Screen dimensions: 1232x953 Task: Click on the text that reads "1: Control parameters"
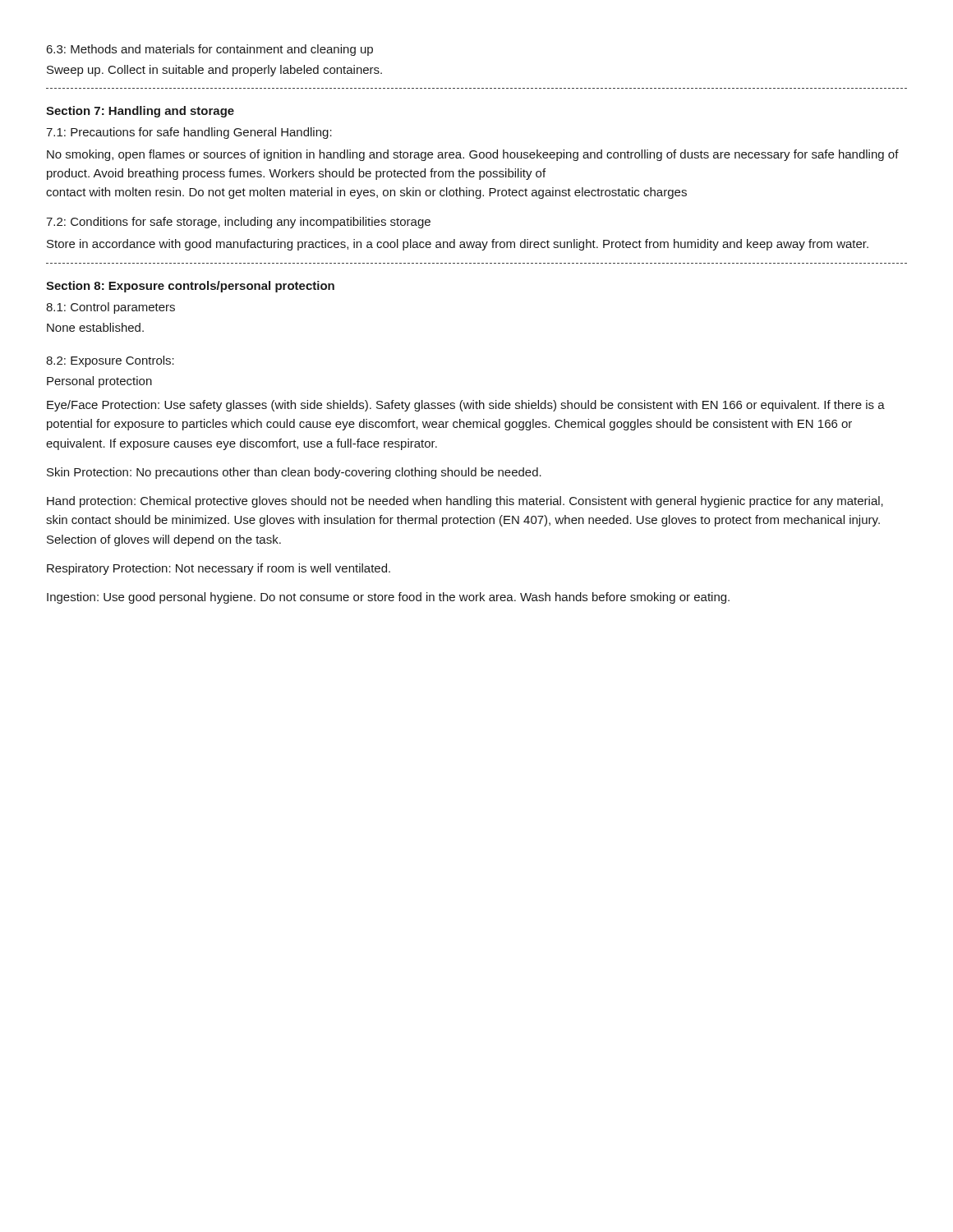[x=111, y=307]
